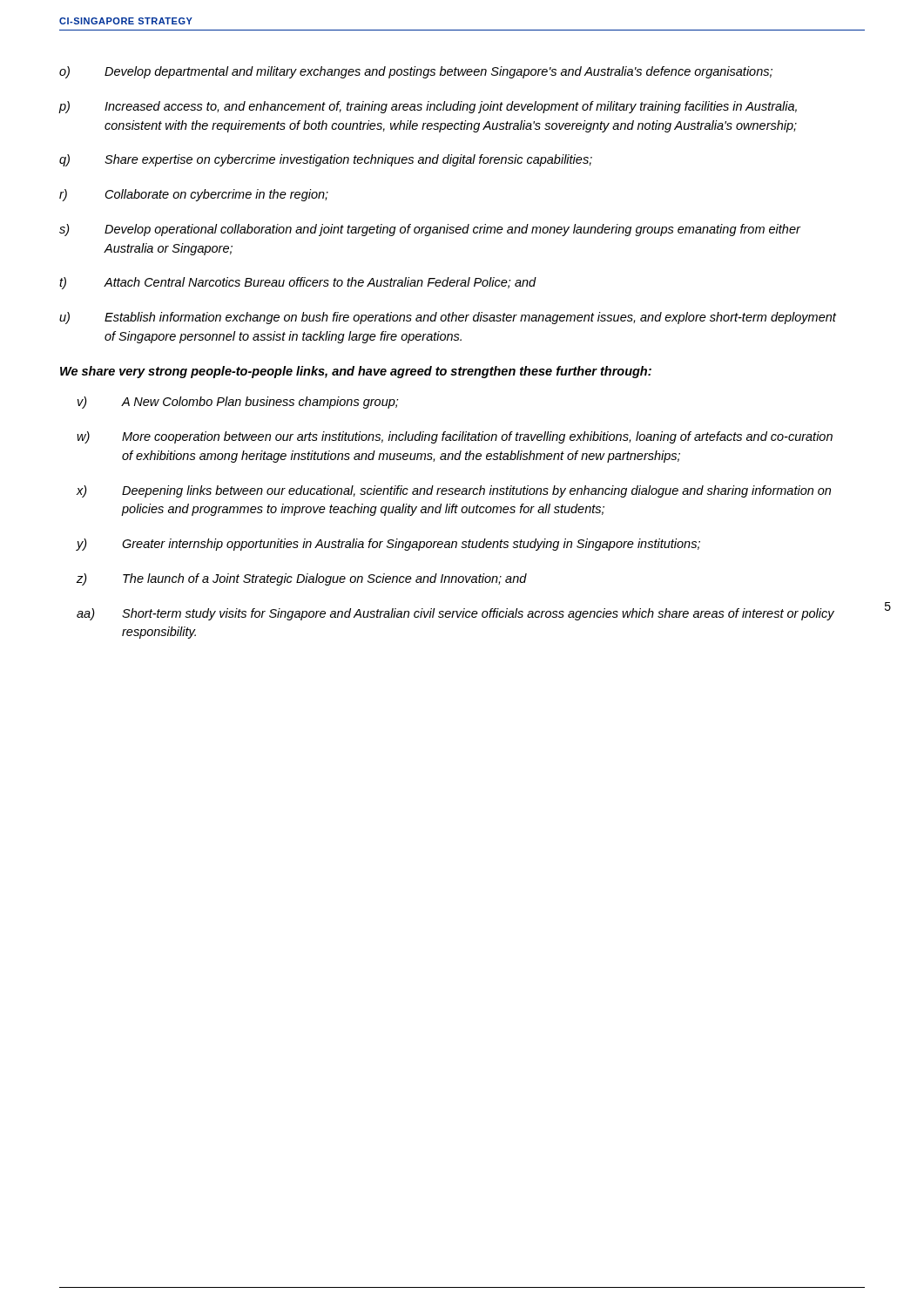The width and height of the screenshot is (924, 1307).
Task: Locate the block of text that opens with "aa) Short-term study visits"
Action: click(x=461, y=623)
